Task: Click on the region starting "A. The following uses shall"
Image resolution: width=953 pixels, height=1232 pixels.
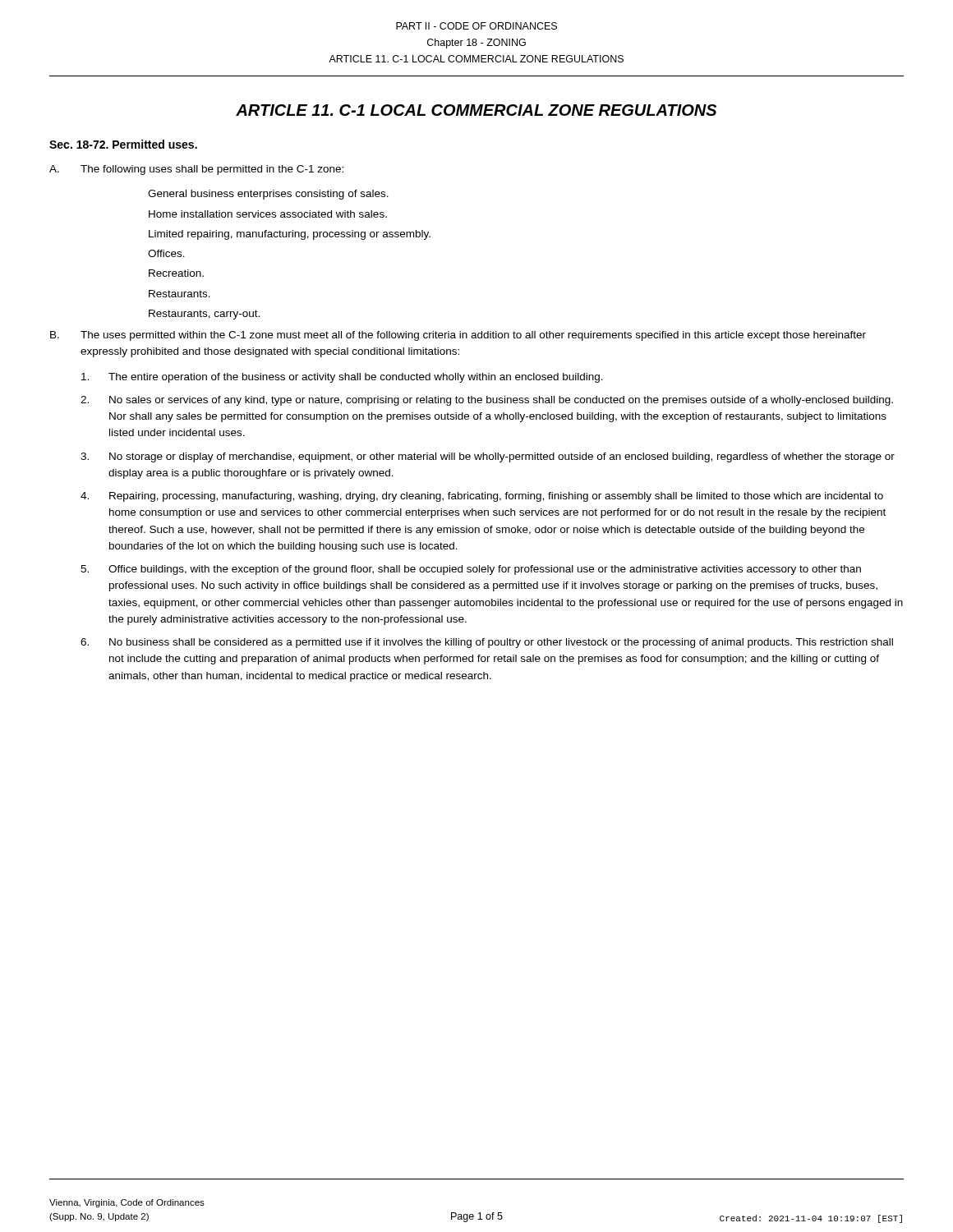Action: click(196, 170)
